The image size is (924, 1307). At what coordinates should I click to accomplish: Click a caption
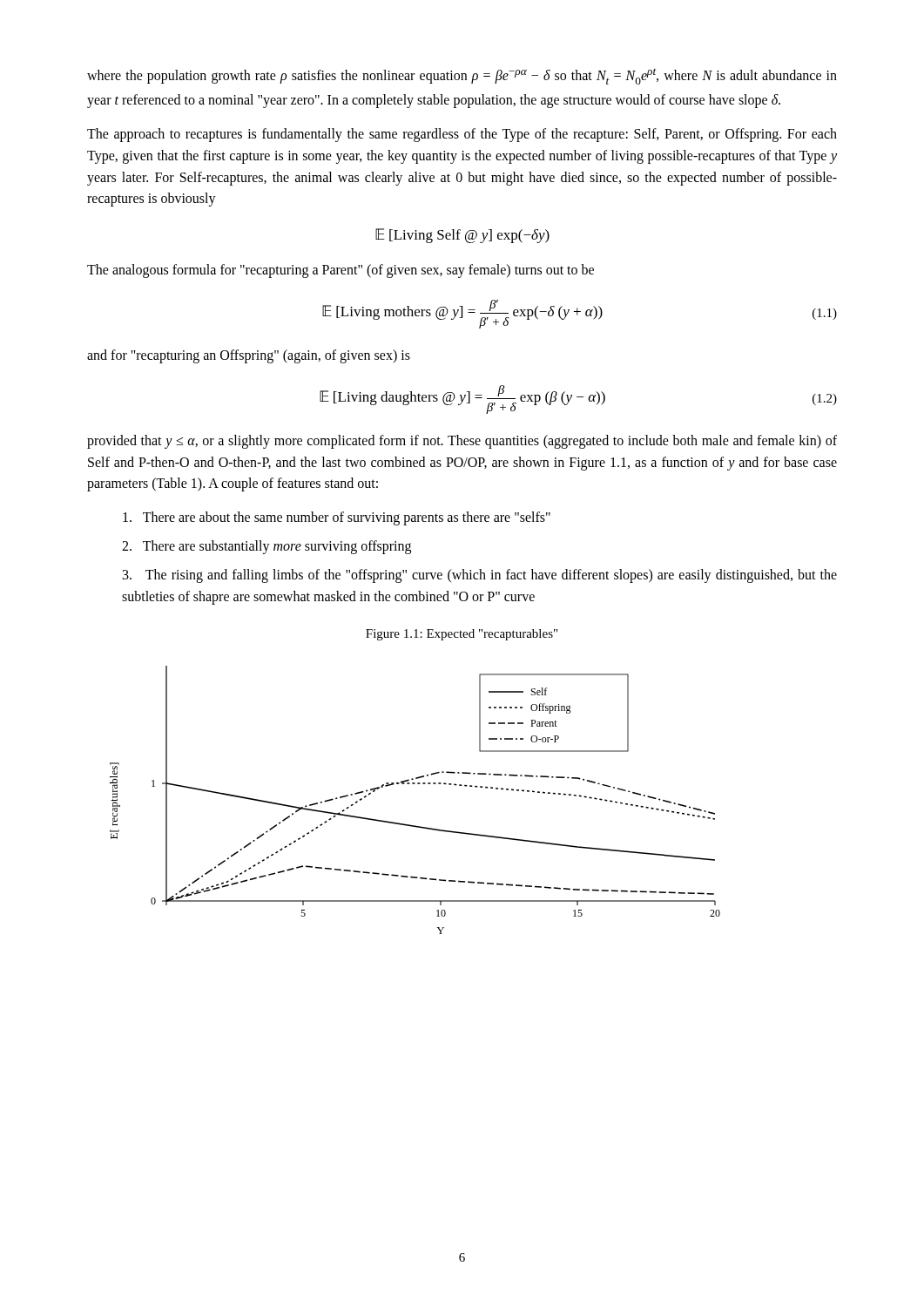[x=462, y=634]
